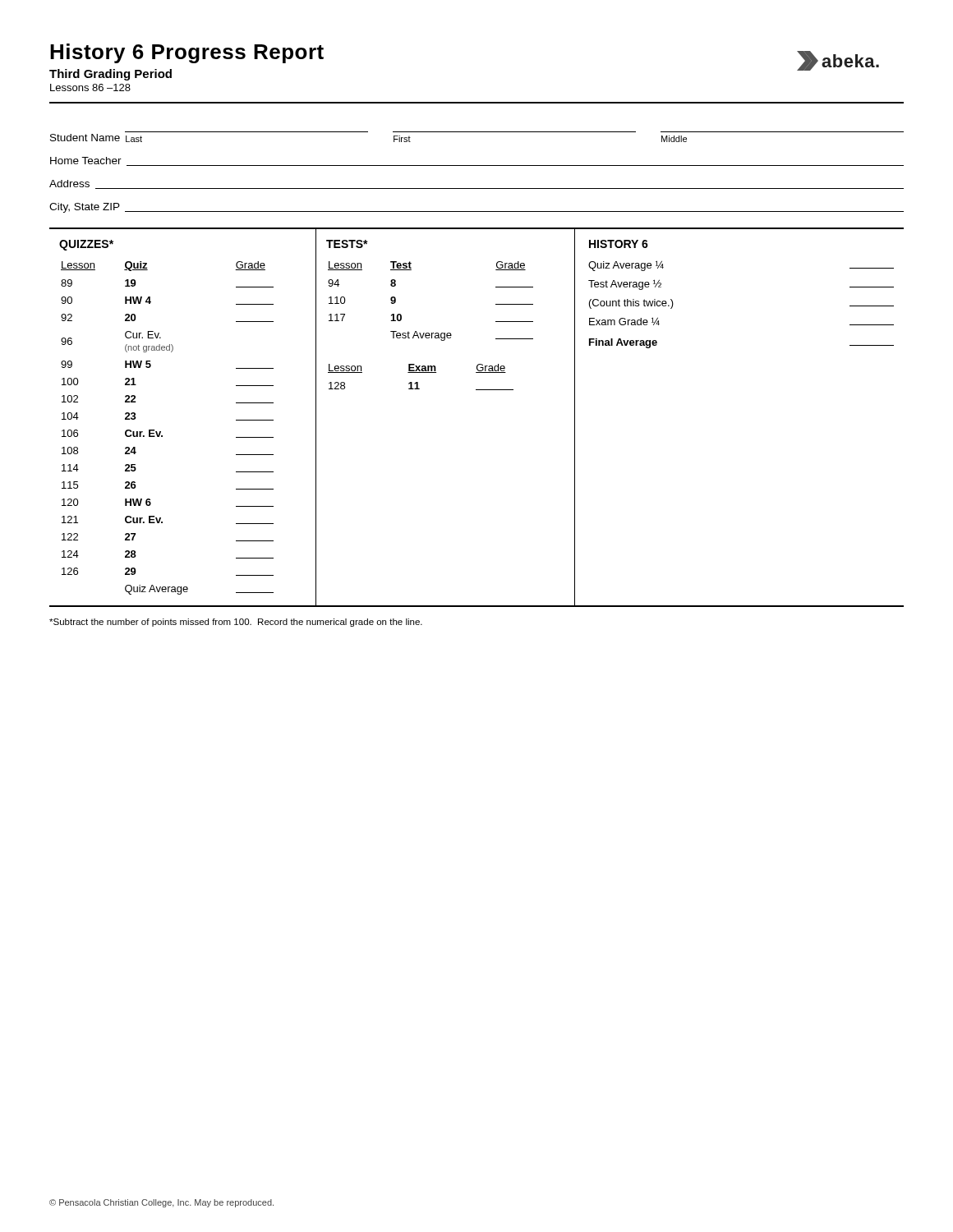Image resolution: width=953 pixels, height=1232 pixels.
Task: Click on the element starting "Lessons 86 –128"
Action: tap(90, 87)
